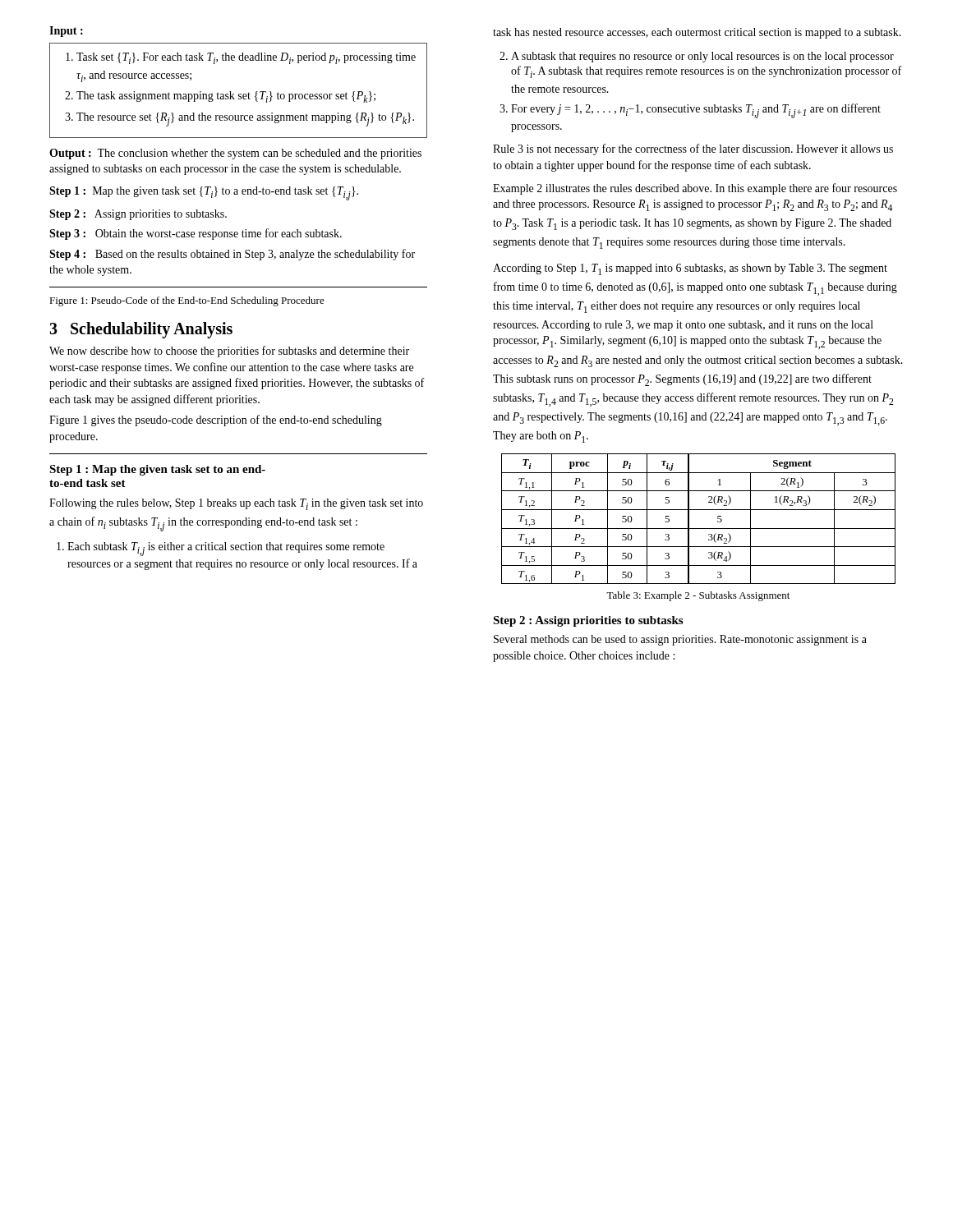Point to the block beginning "Rule 3 is not necessary"
Viewport: 953px width, 1232px height.
coord(693,157)
